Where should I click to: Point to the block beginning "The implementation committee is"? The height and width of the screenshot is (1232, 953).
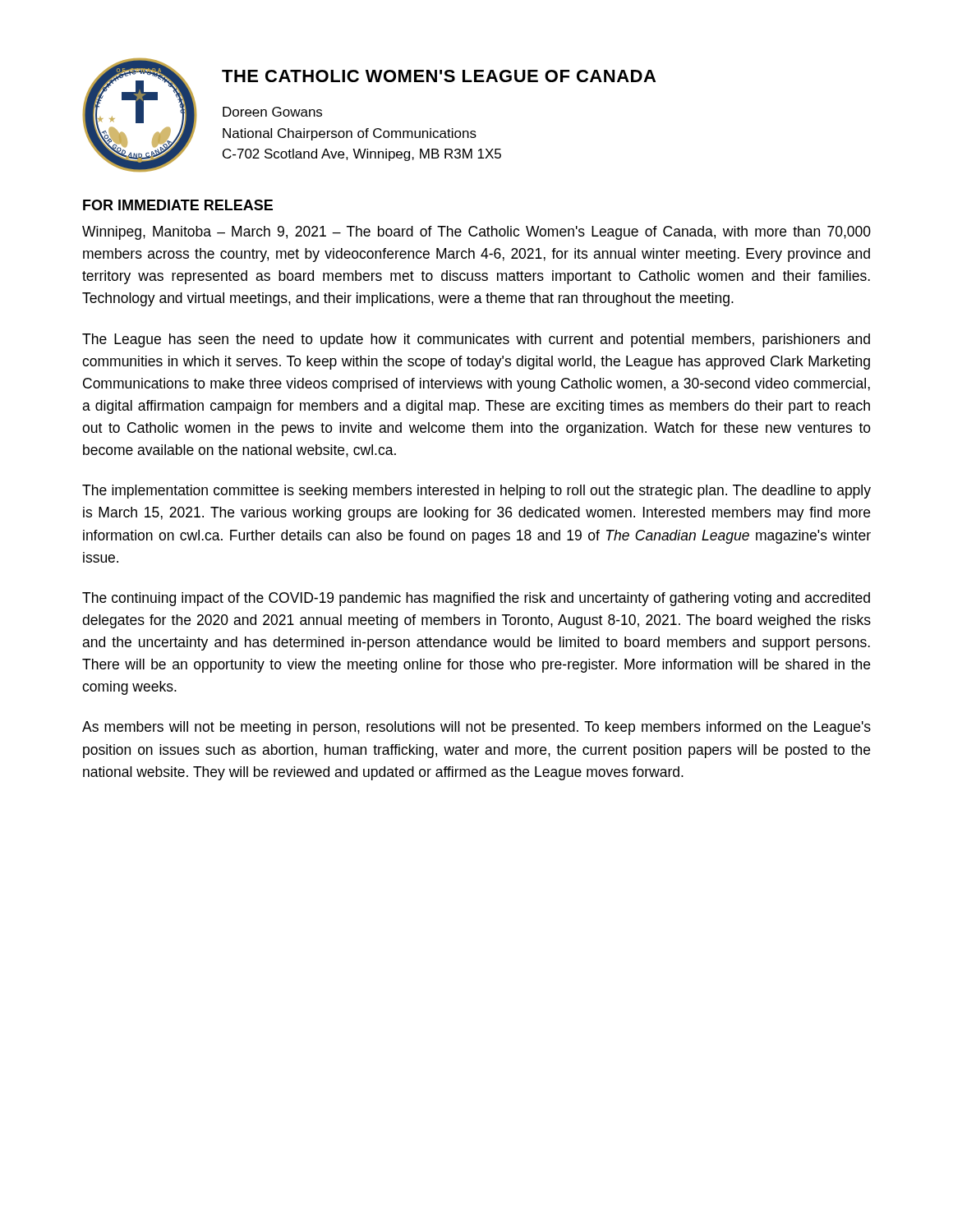(476, 524)
